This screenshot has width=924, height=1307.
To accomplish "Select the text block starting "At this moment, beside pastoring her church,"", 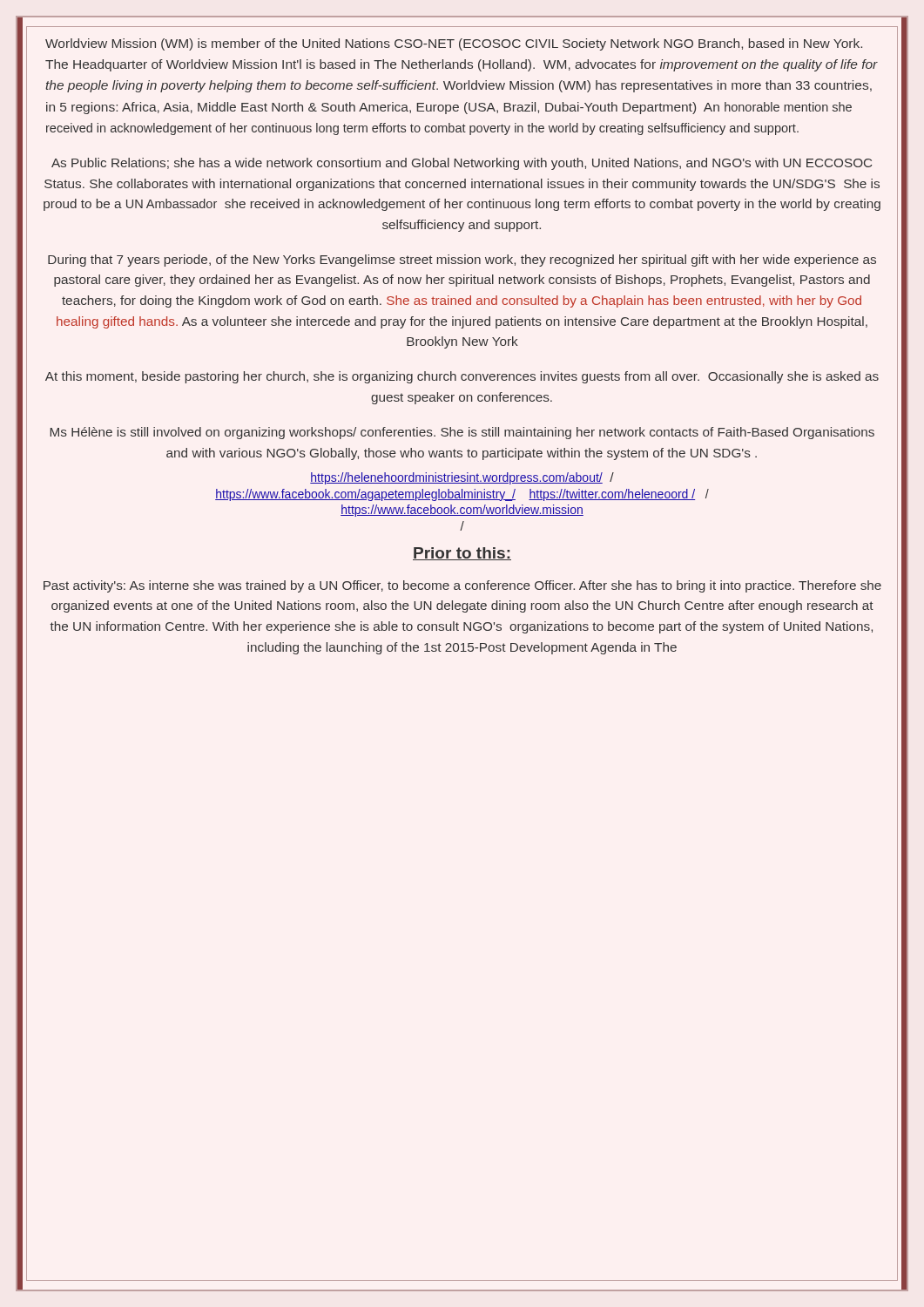I will pos(462,386).
